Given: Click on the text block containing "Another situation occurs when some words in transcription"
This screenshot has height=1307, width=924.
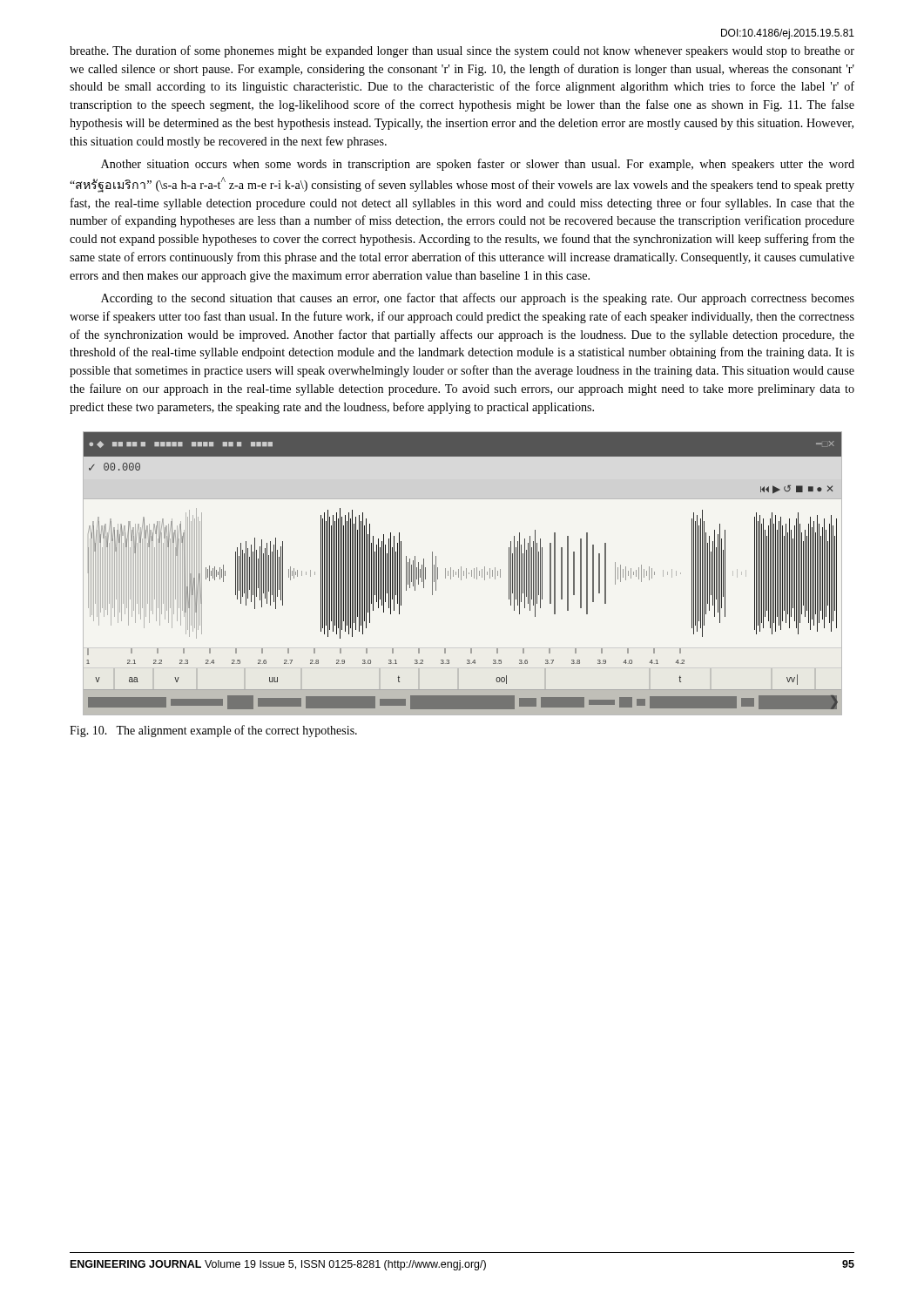Looking at the screenshot, I should click(462, 220).
